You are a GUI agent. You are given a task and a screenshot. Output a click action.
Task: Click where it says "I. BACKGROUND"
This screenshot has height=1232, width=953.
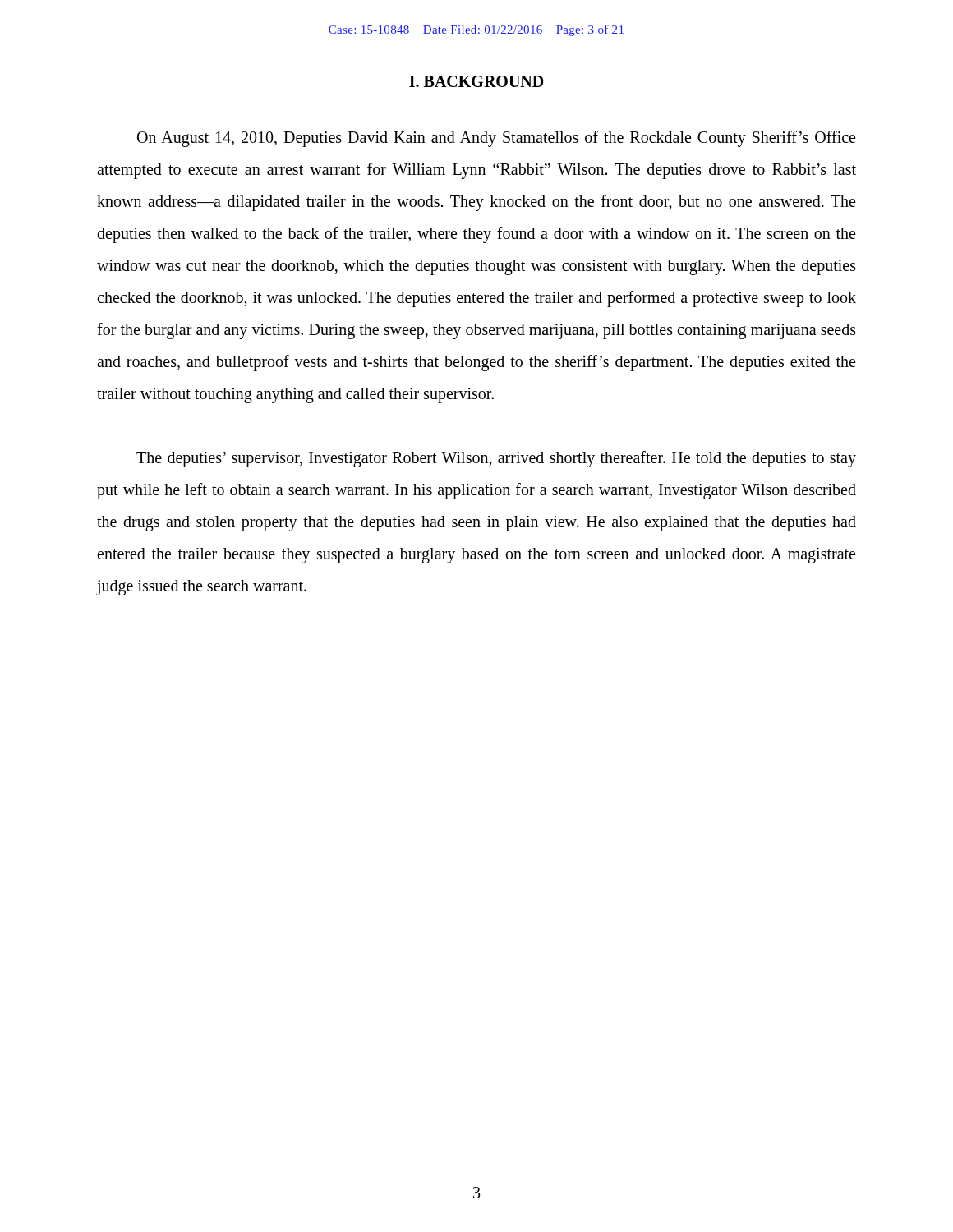pos(476,81)
